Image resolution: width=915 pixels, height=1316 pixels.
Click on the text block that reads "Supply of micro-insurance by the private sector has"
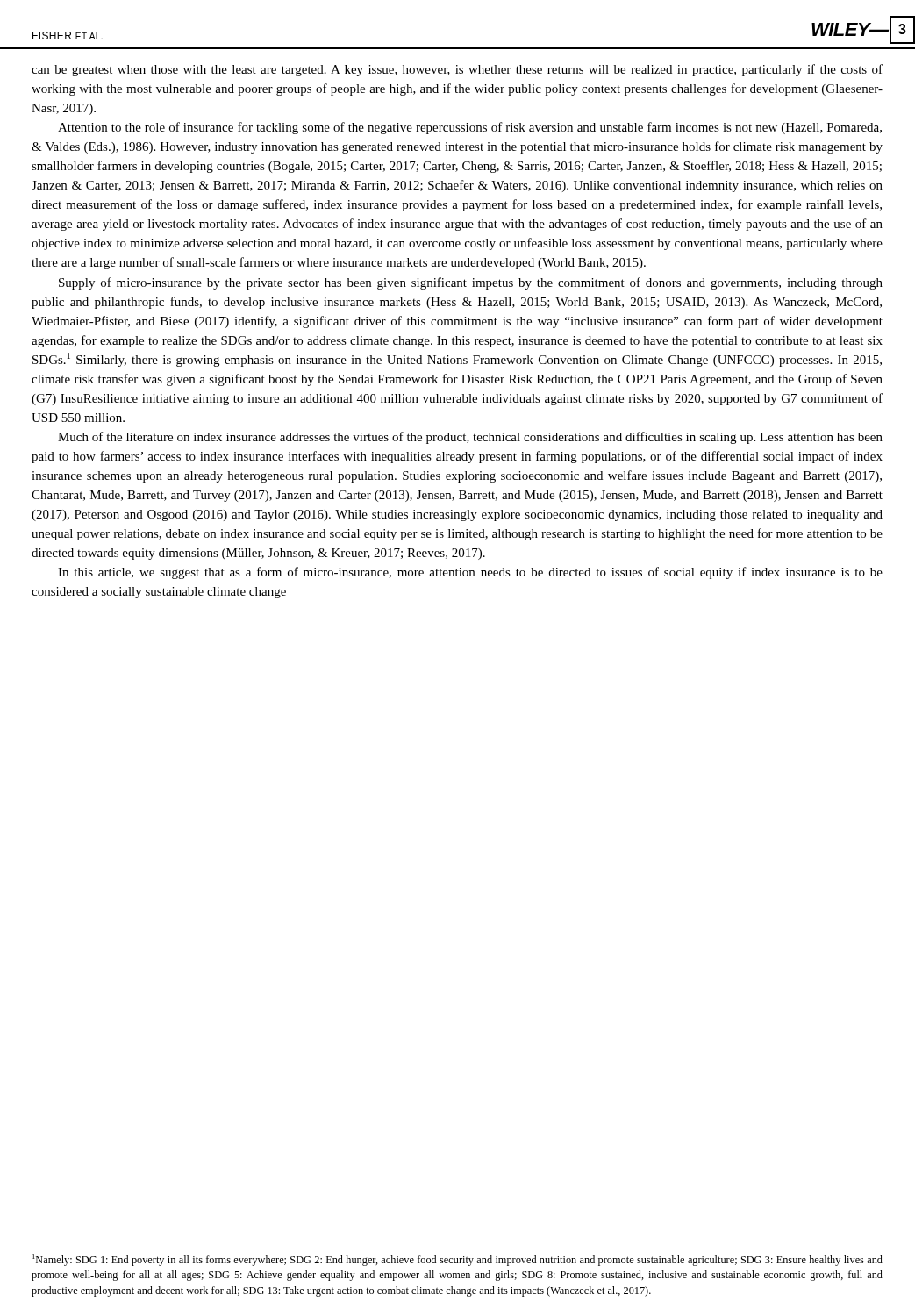pos(457,350)
